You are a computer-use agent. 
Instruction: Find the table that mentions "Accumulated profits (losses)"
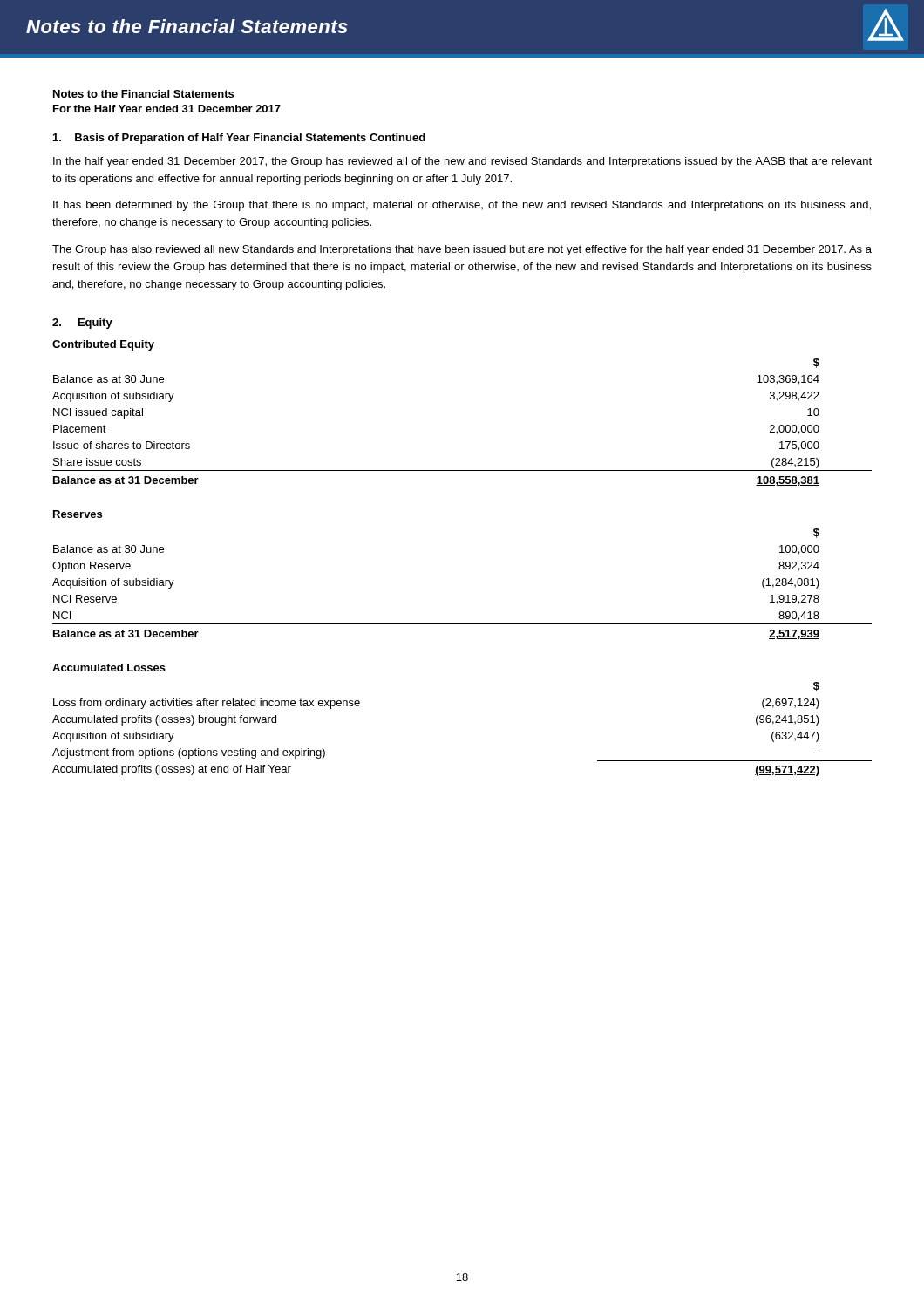(x=462, y=736)
